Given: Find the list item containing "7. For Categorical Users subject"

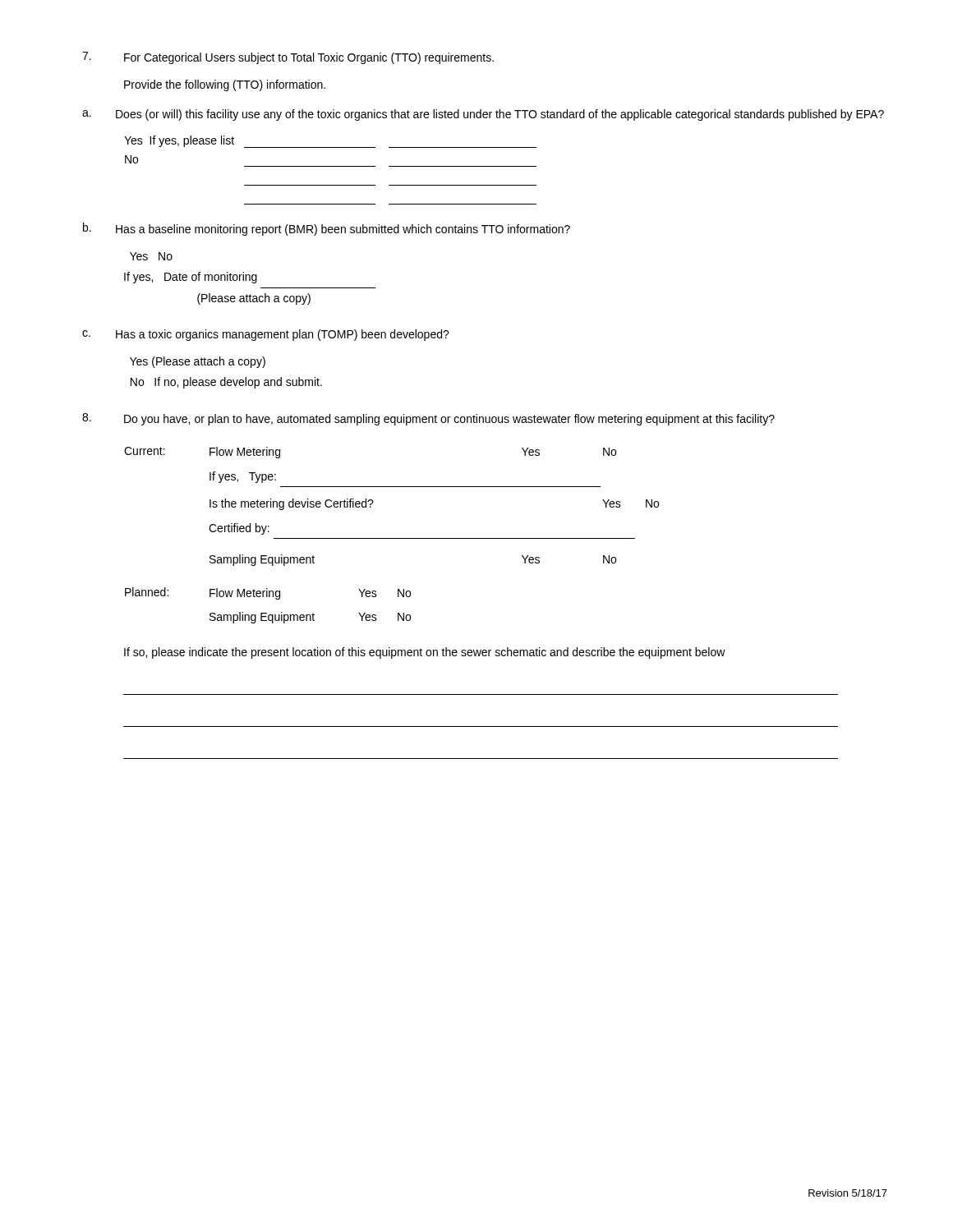Looking at the screenshot, I should click(485, 58).
